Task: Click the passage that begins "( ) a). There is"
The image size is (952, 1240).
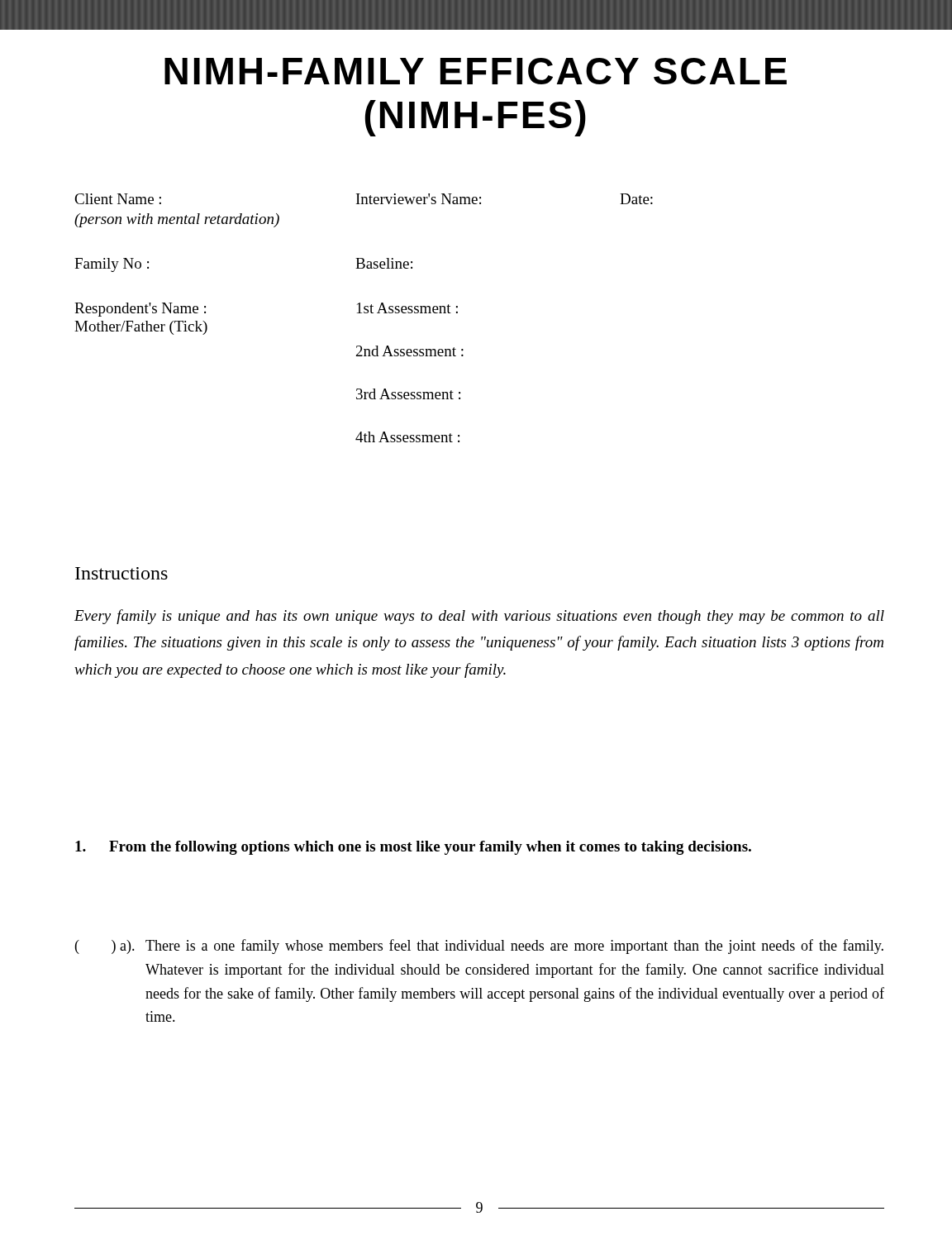Action: coord(479,982)
